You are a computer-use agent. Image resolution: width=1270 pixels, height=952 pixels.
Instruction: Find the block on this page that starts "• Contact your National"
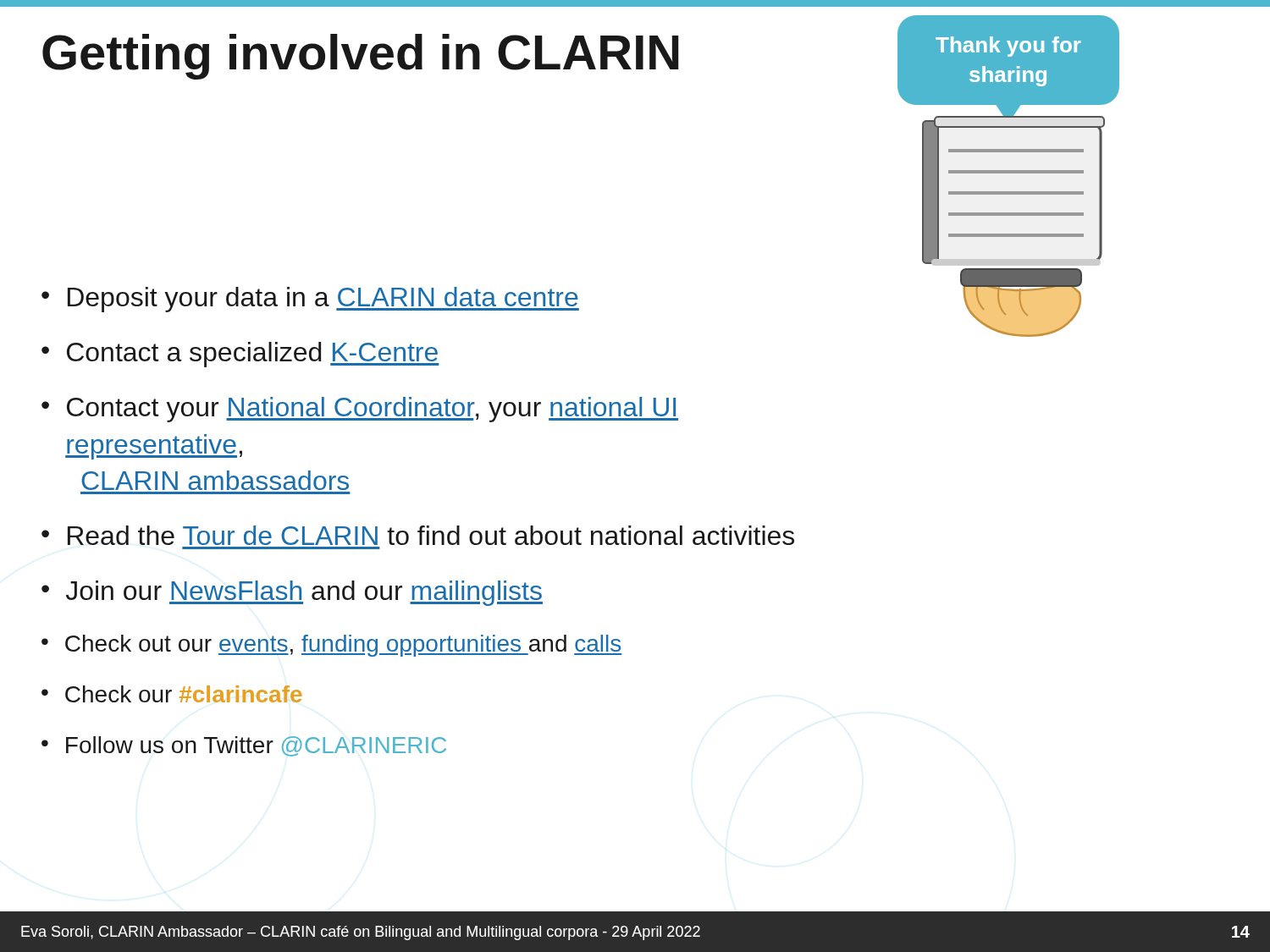click(x=360, y=410)
